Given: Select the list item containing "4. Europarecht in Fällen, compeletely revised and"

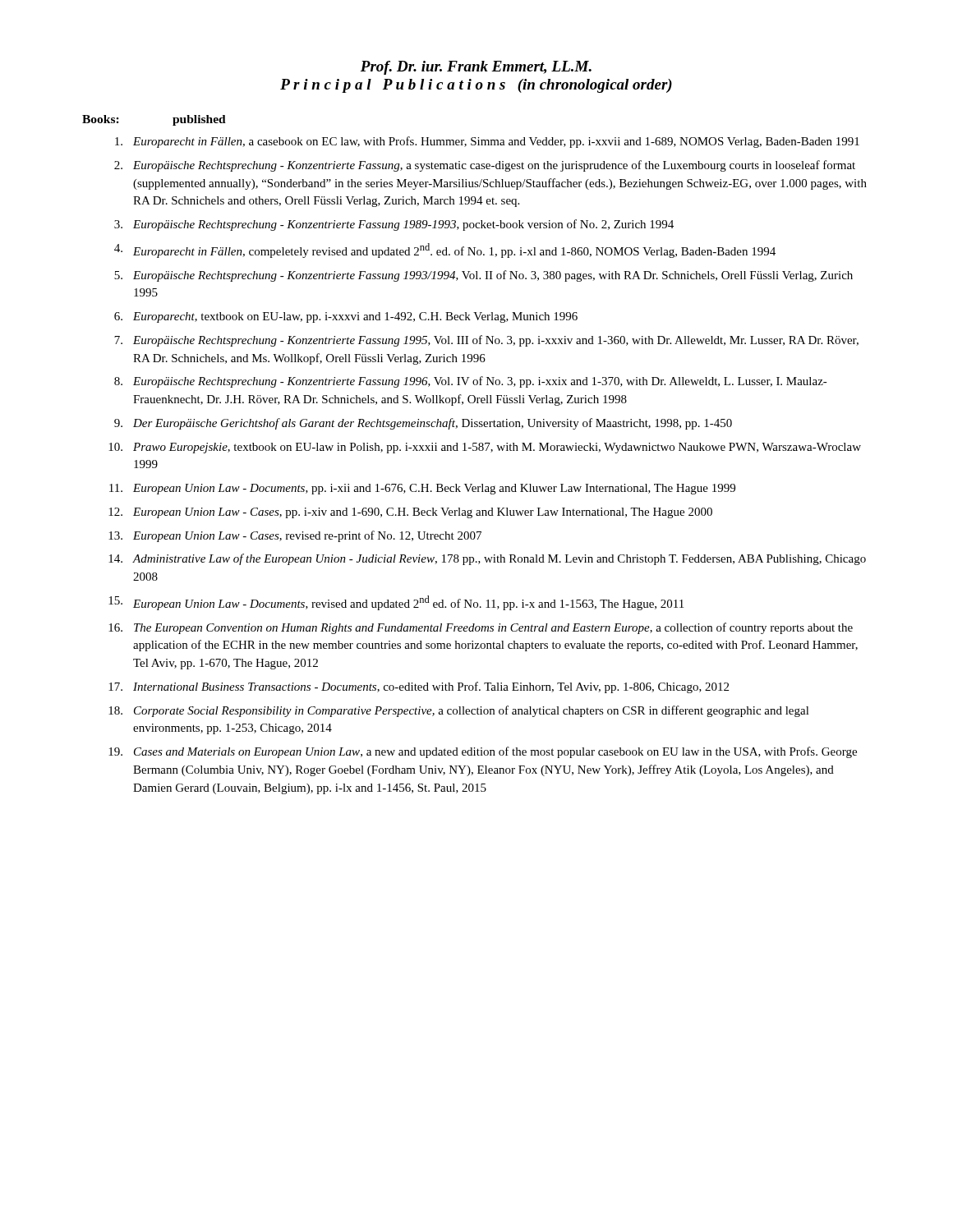Looking at the screenshot, I should 476,250.
